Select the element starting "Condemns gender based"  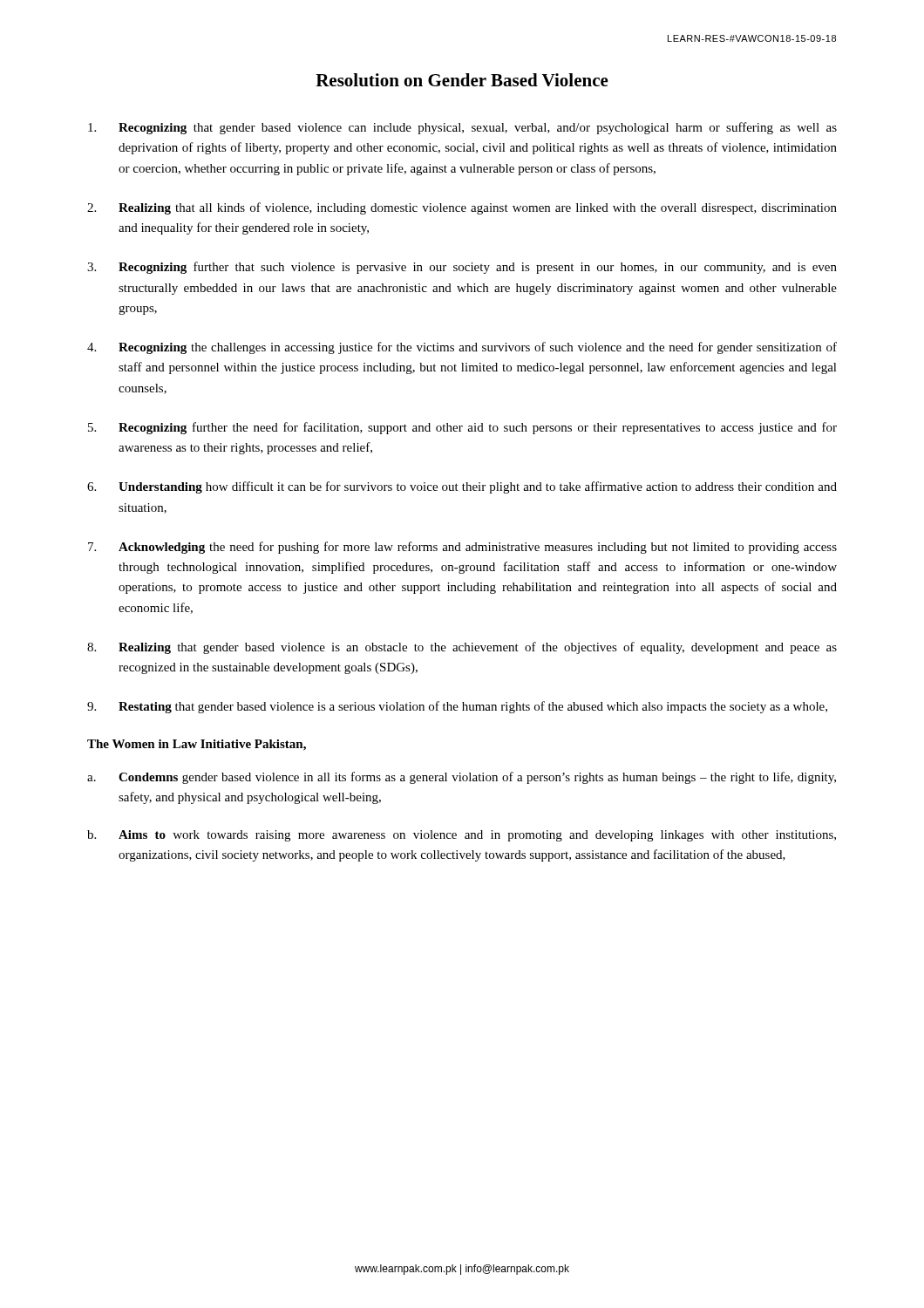[478, 787]
